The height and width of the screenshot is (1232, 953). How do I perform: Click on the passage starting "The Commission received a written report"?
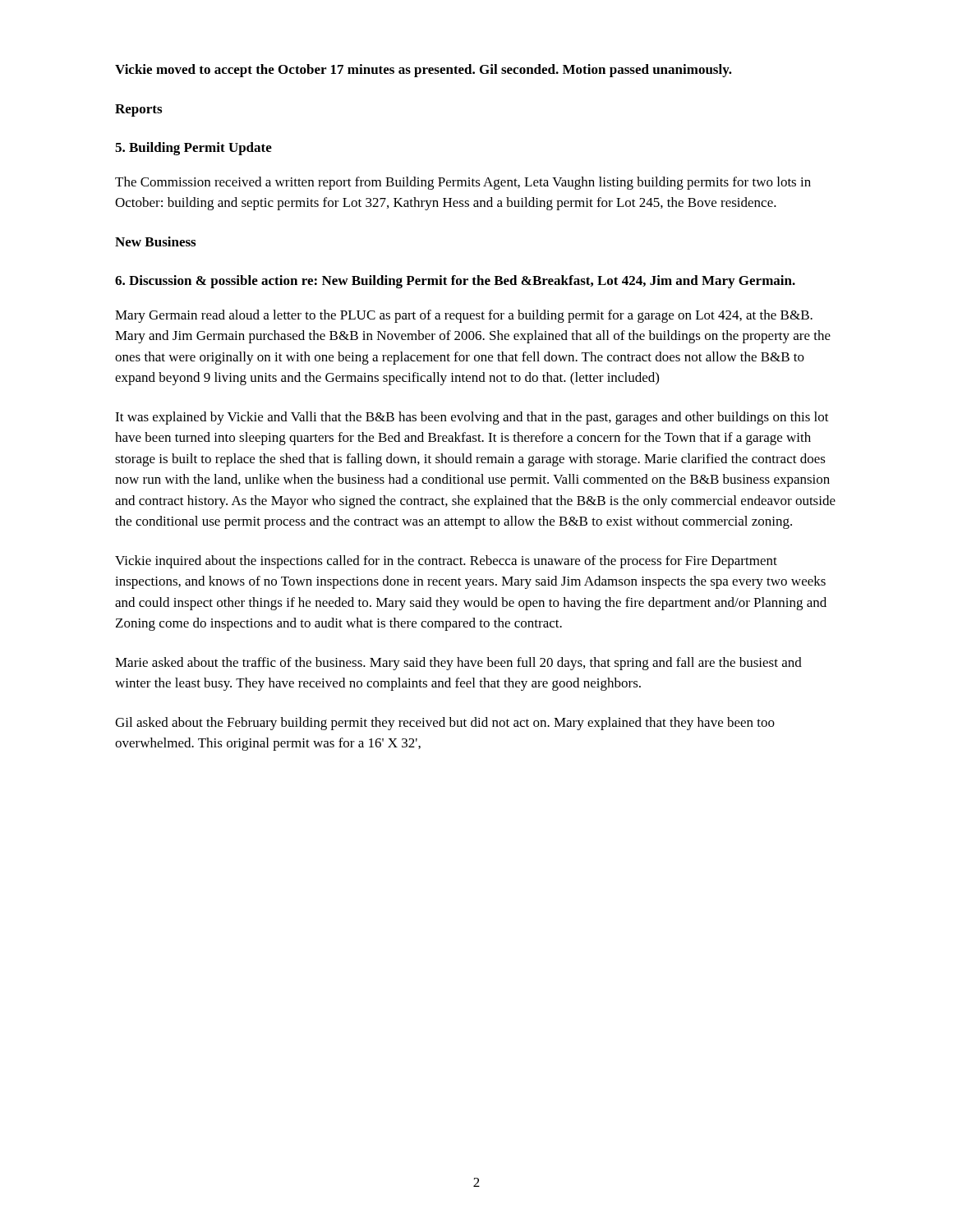(476, 192)
